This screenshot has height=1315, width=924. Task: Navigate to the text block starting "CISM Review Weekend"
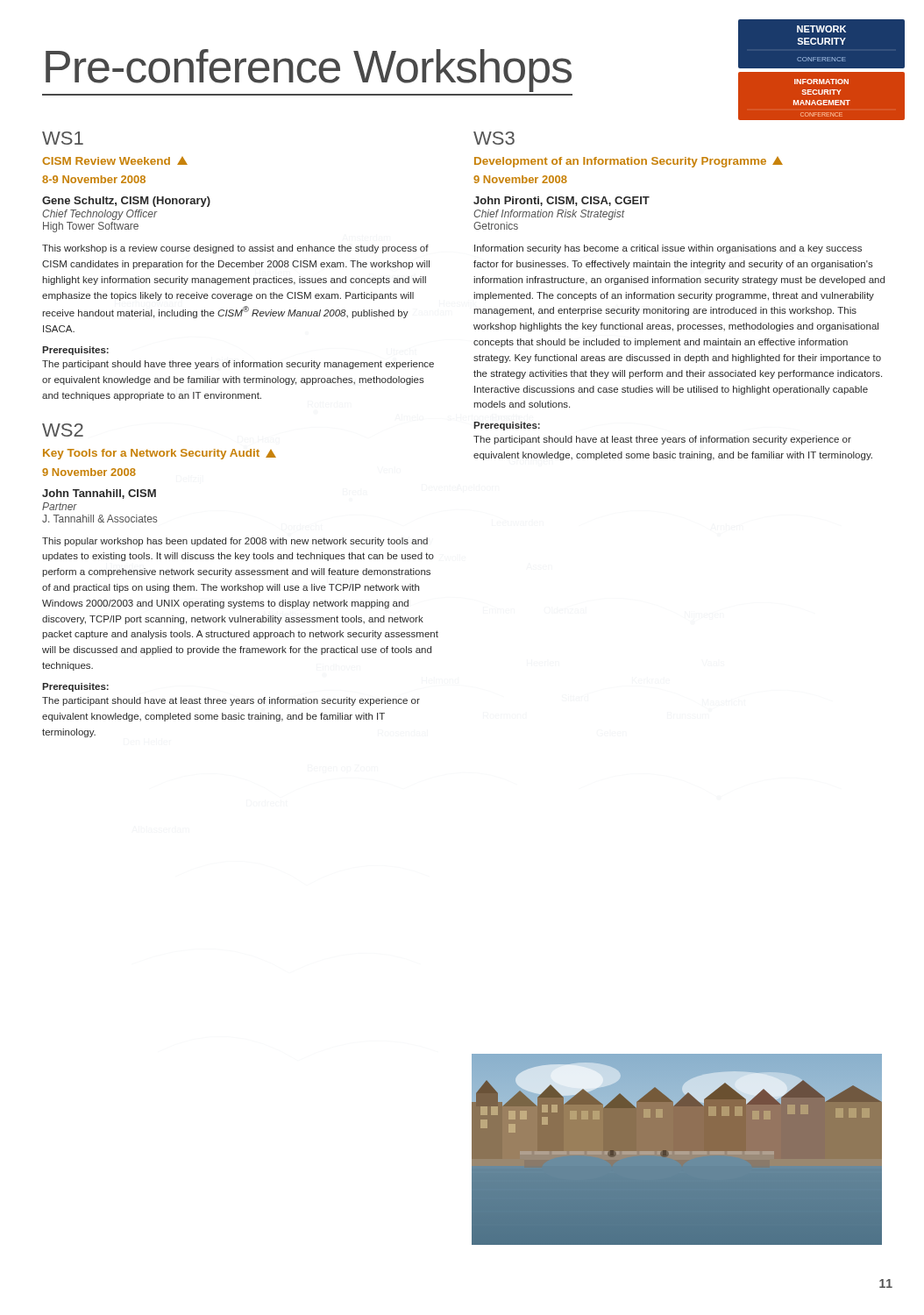pyautogui.click(x=115, y=161)
